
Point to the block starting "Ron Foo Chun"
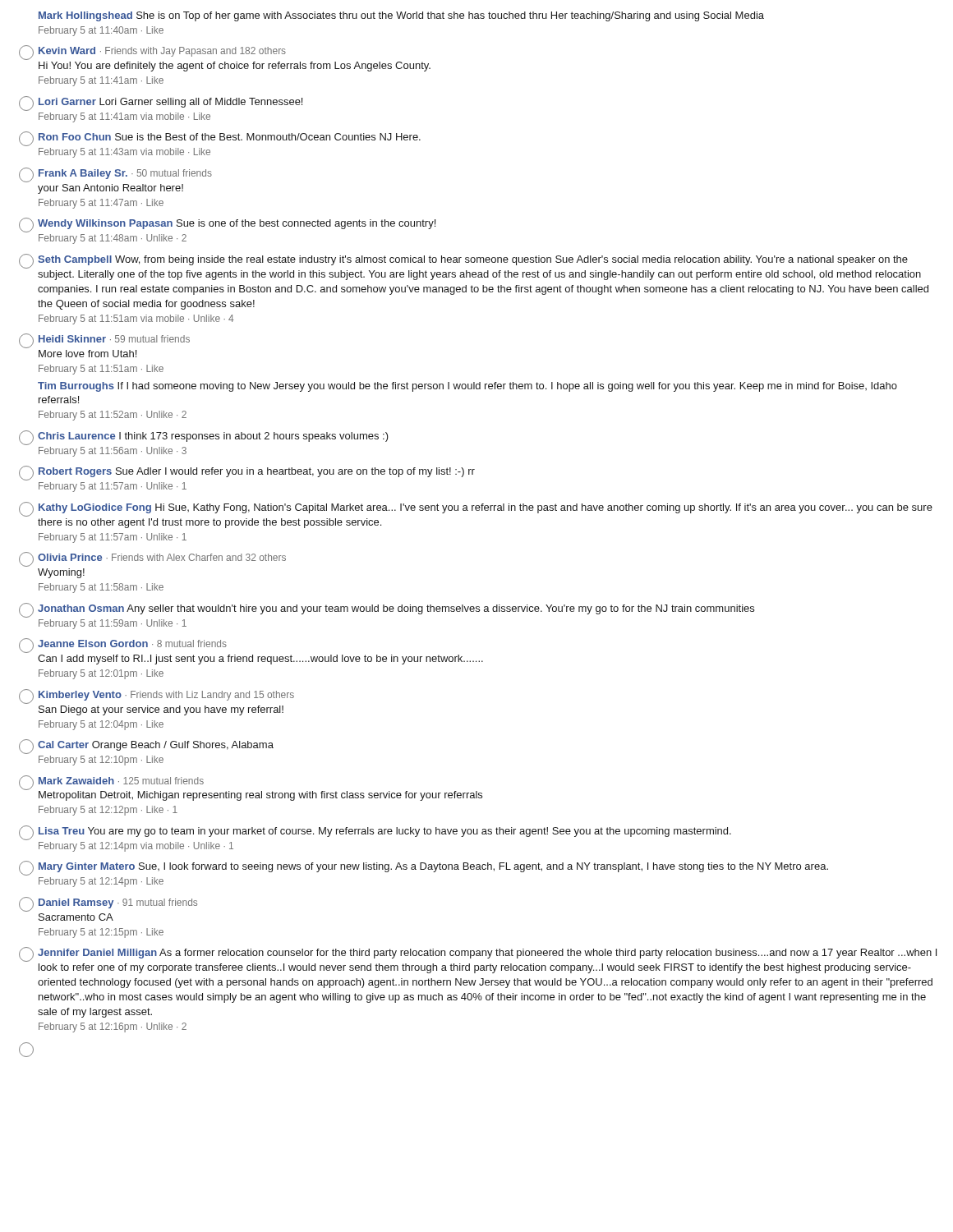tap(220, 139)
